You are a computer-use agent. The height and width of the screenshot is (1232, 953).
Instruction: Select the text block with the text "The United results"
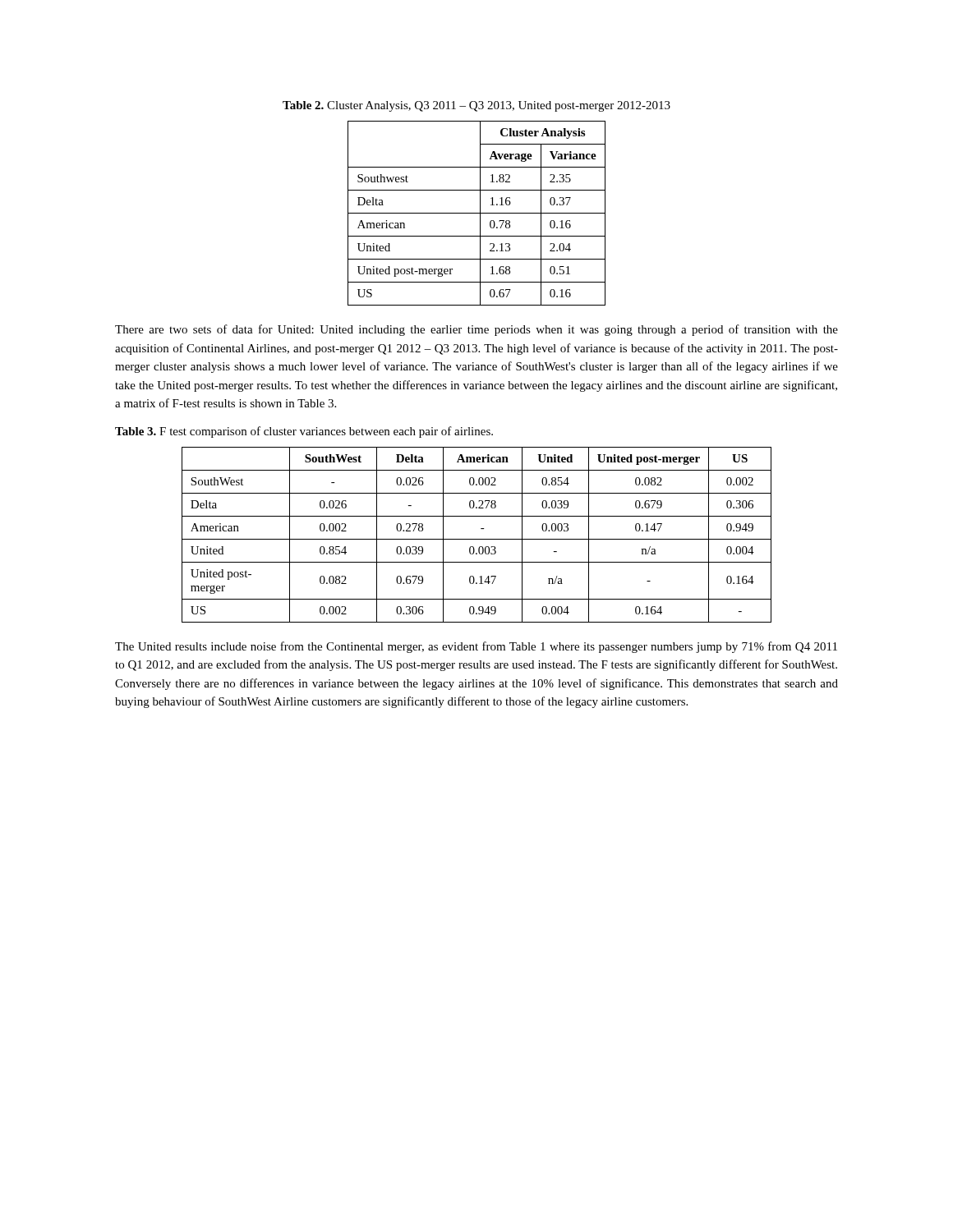(476, 674)
